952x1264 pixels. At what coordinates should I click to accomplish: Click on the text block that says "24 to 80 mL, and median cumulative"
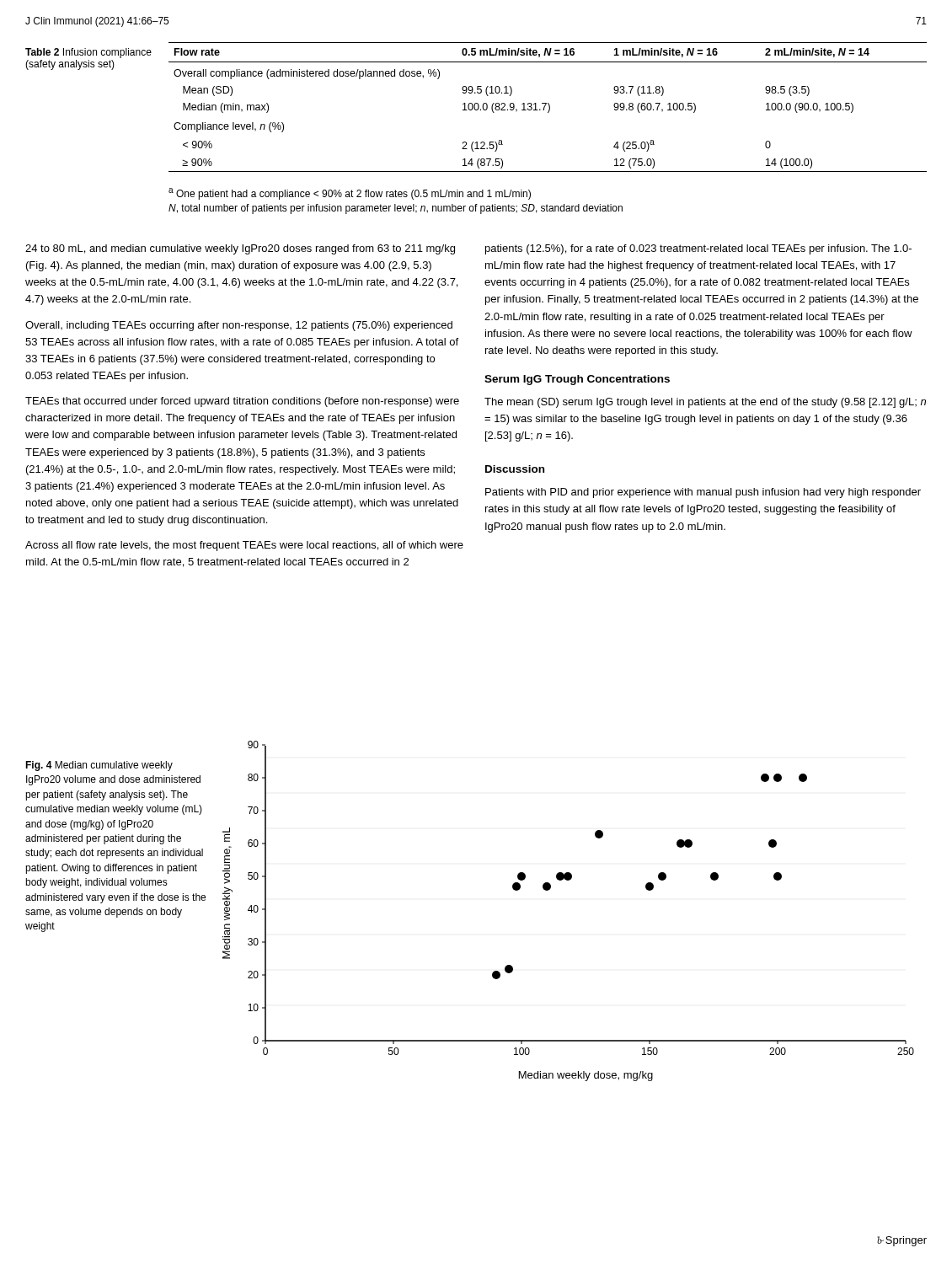coord(242,274)
